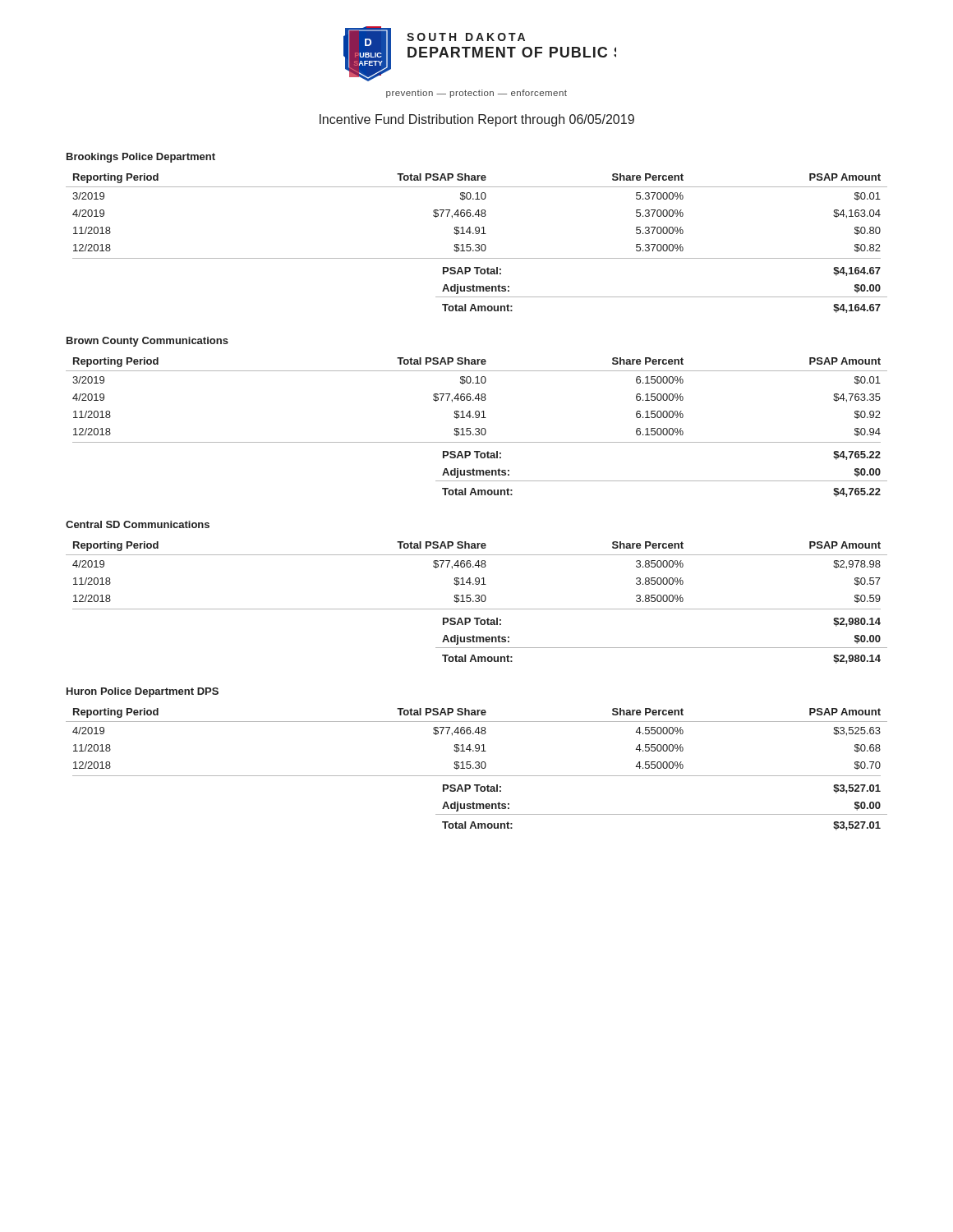953x1232 pixels.
Task: Click where it says "Brookings Police Department"
Action: click(141, 156)
